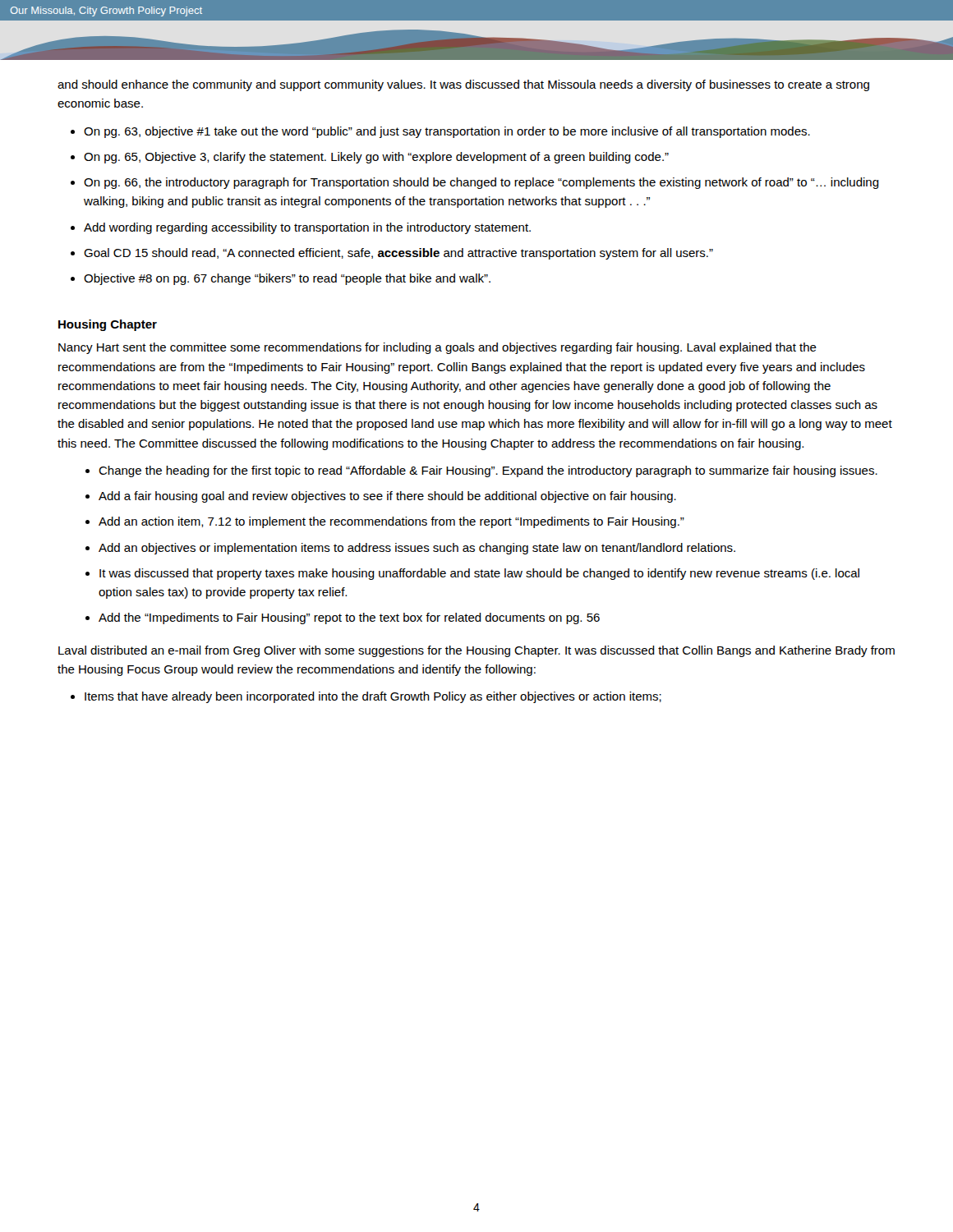Where is the passage that starts "It was discussed"?
Image resolution: width=953 pixels, height=1232 pixels.
[479, 582]
